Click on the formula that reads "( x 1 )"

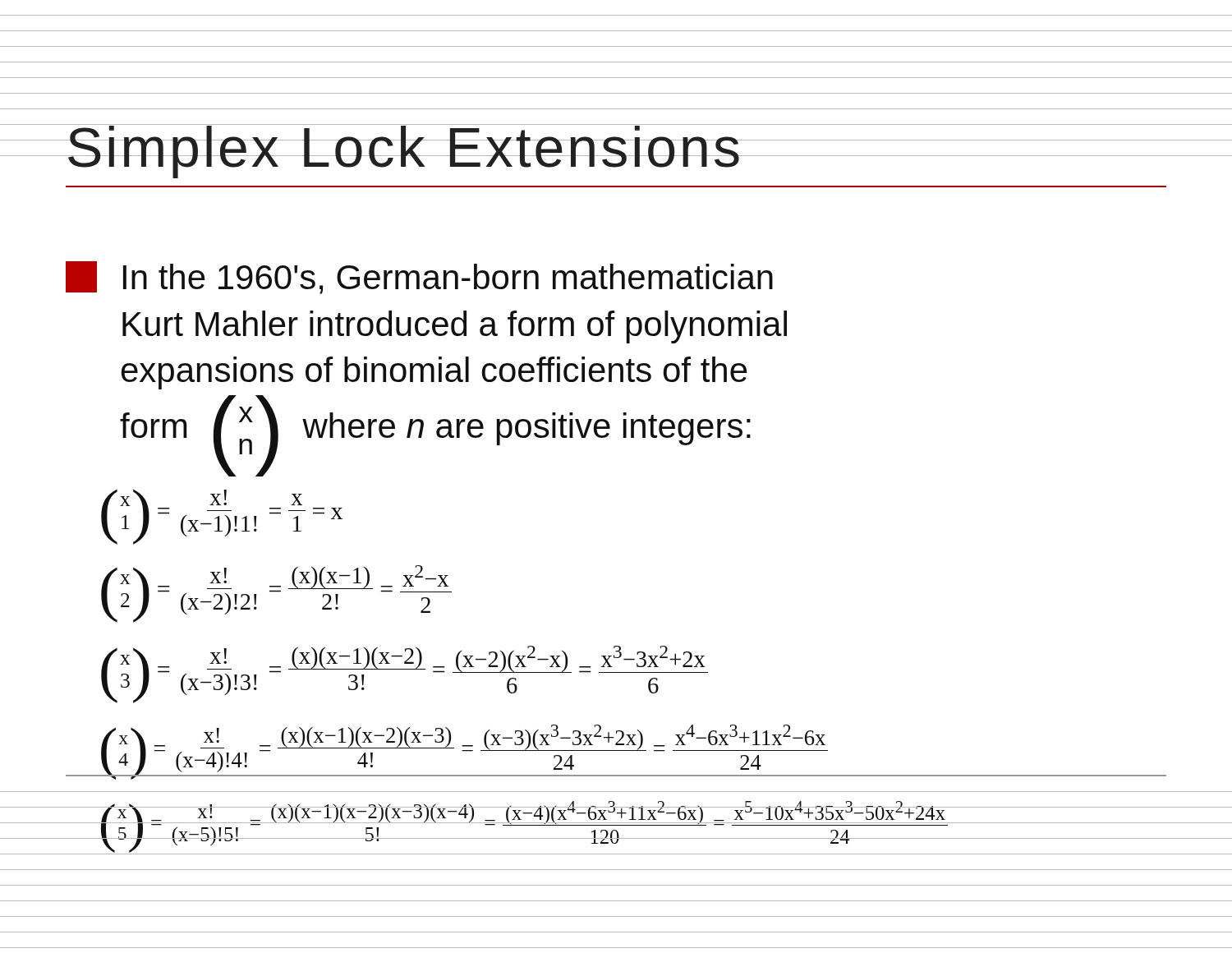(222, 513)
